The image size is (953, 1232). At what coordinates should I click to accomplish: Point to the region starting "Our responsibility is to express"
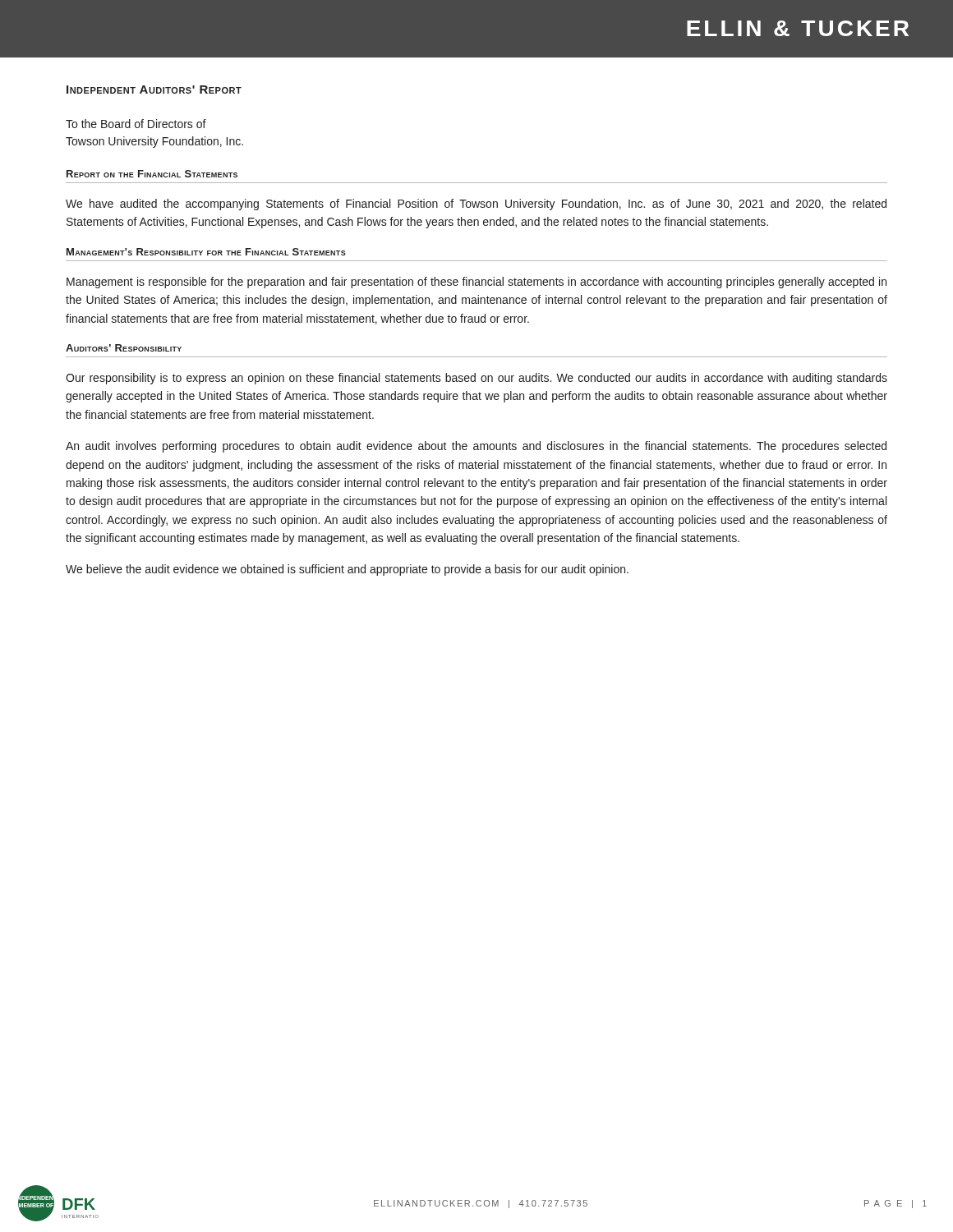476,396
